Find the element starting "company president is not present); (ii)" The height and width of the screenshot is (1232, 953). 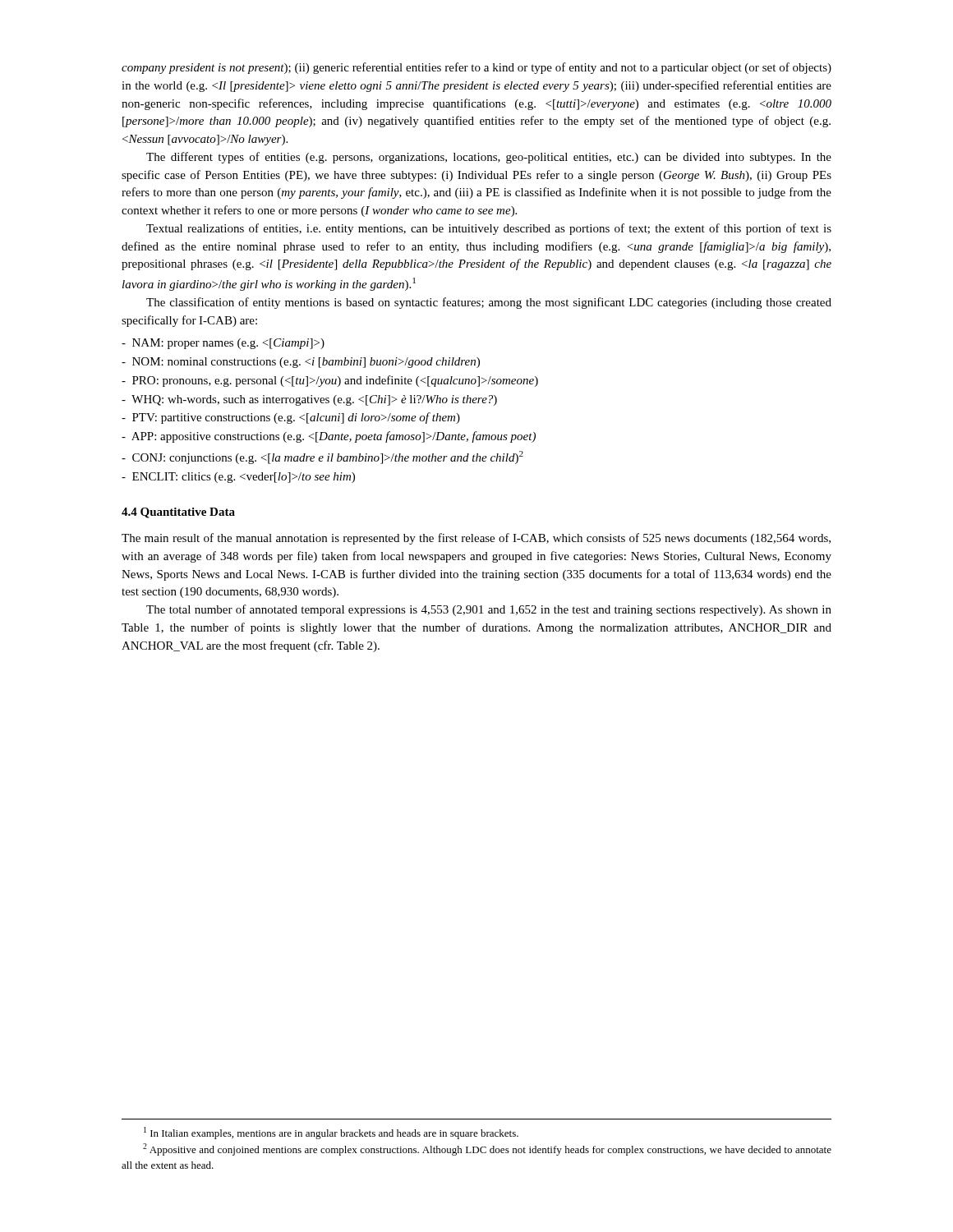[476, 104]
